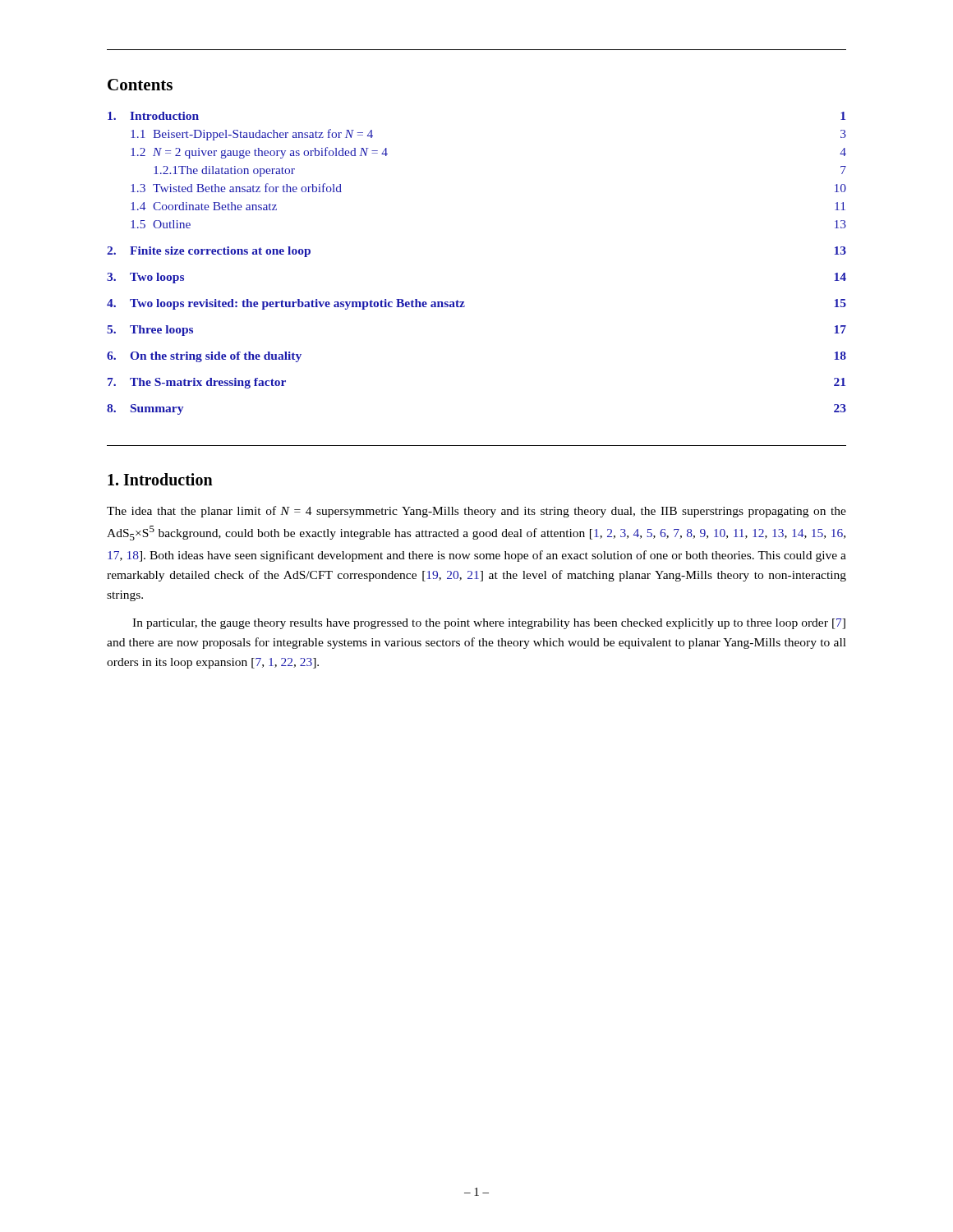This screenshot has height=1232, width=953.
Task: Locate the block of text that opens with "2 N = 2"
Action: (258, 152)
